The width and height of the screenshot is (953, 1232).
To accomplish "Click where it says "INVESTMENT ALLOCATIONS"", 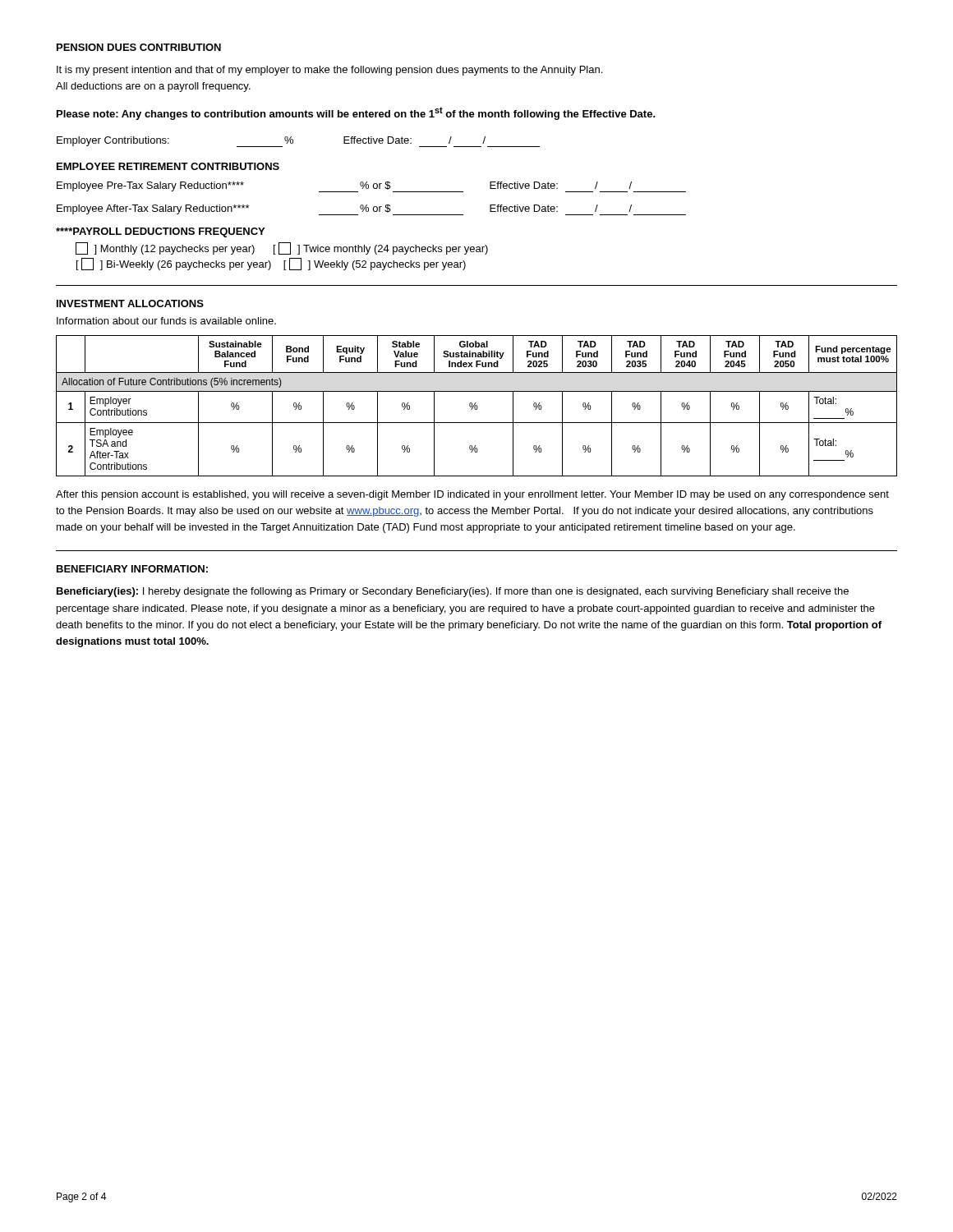I will pyautogui.click(x=130, y=303).
